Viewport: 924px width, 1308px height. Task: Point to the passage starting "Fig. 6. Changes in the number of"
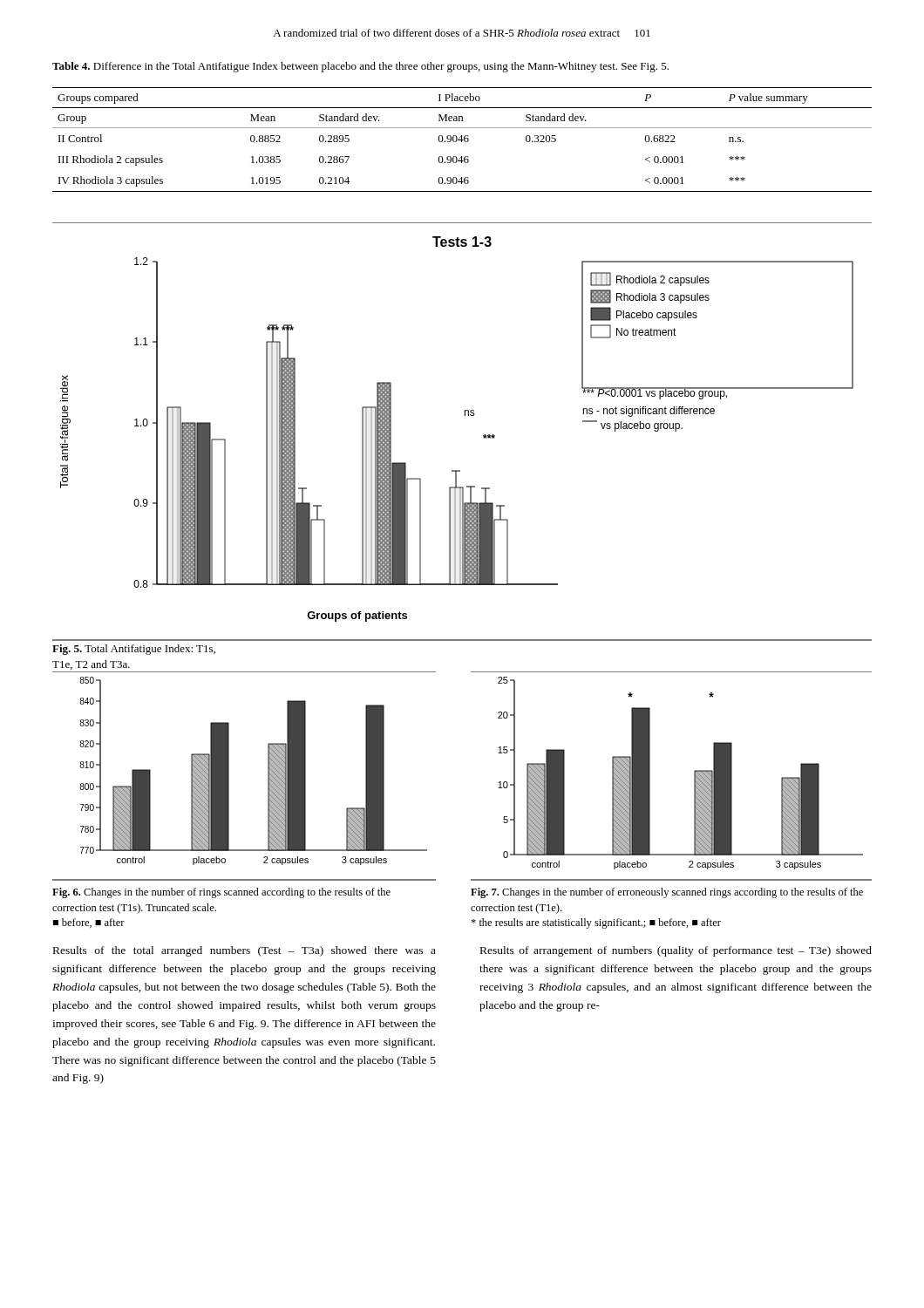(221, 907)
